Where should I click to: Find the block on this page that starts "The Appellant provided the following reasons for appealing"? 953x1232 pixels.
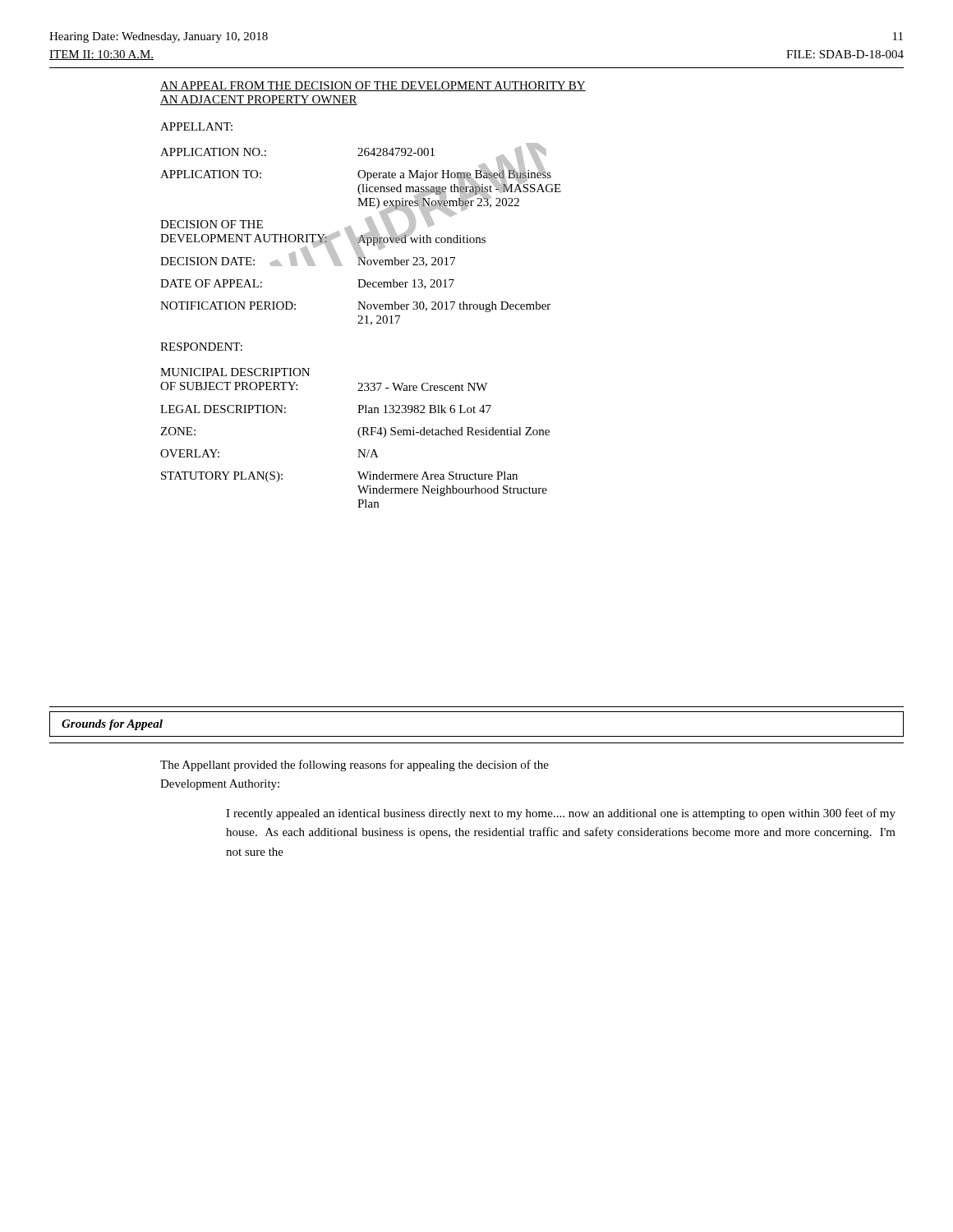pos(354,774)
